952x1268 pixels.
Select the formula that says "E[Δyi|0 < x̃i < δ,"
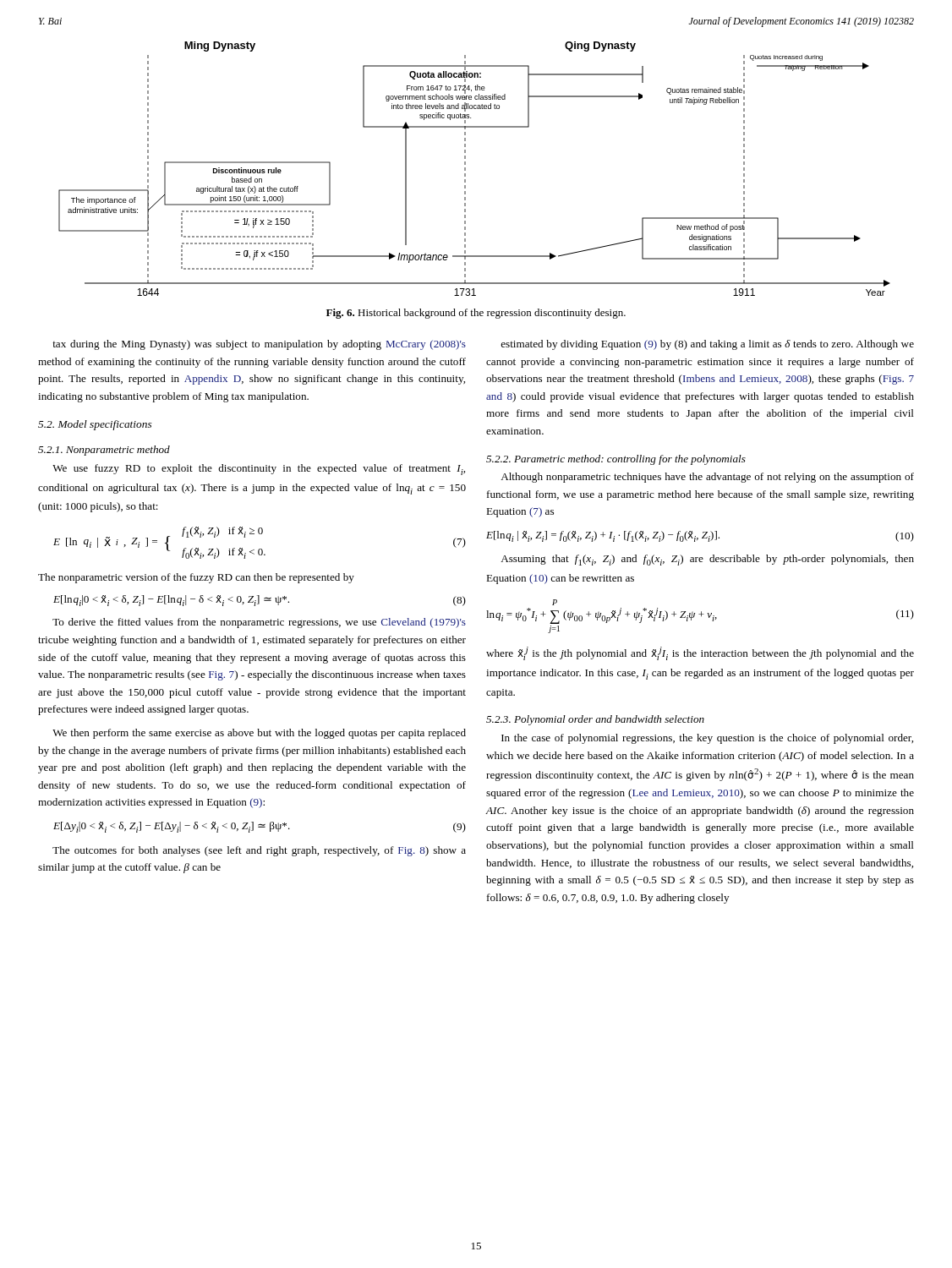tap(260, 827)
